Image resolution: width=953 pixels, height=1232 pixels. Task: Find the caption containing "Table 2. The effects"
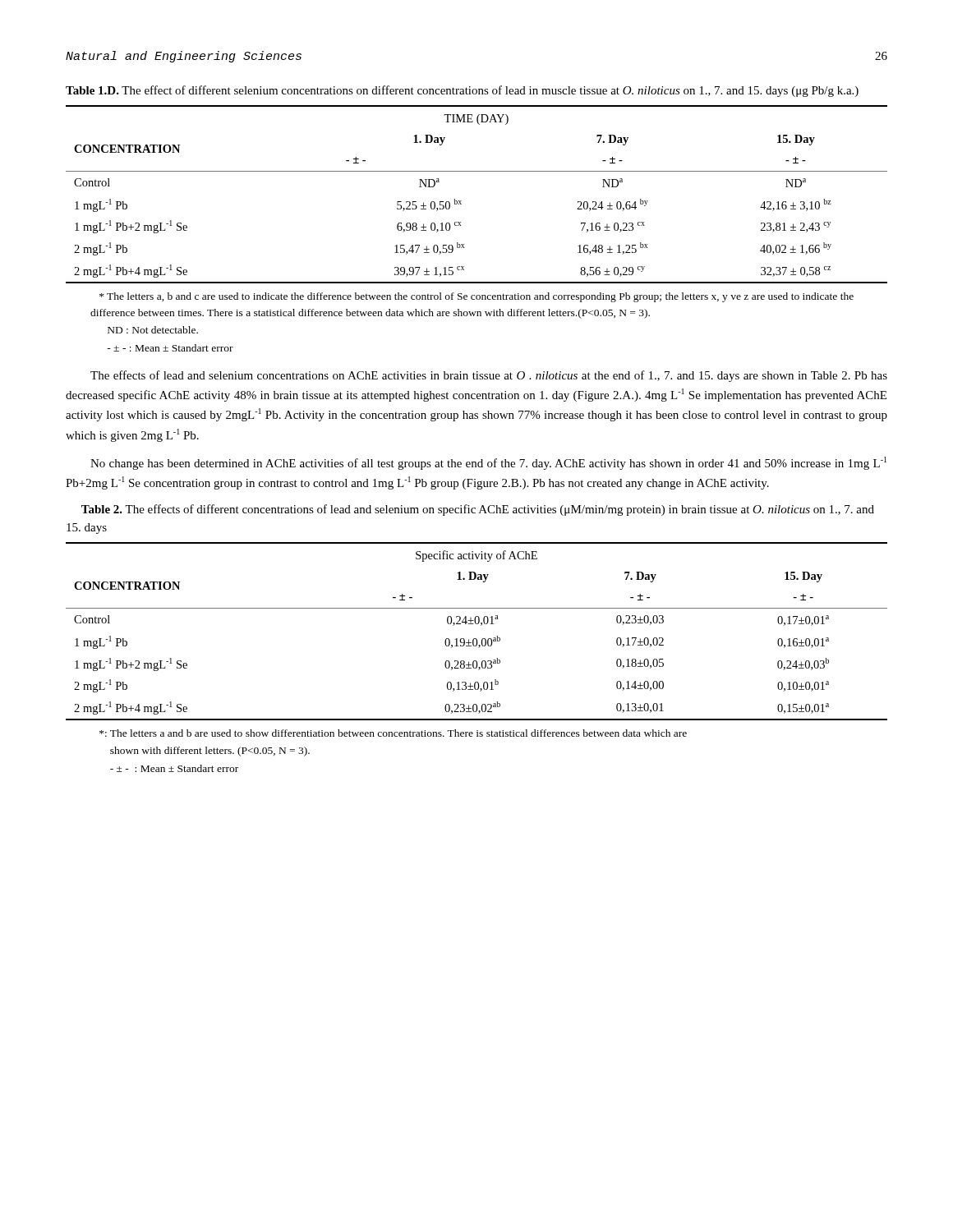pos(470,518)
